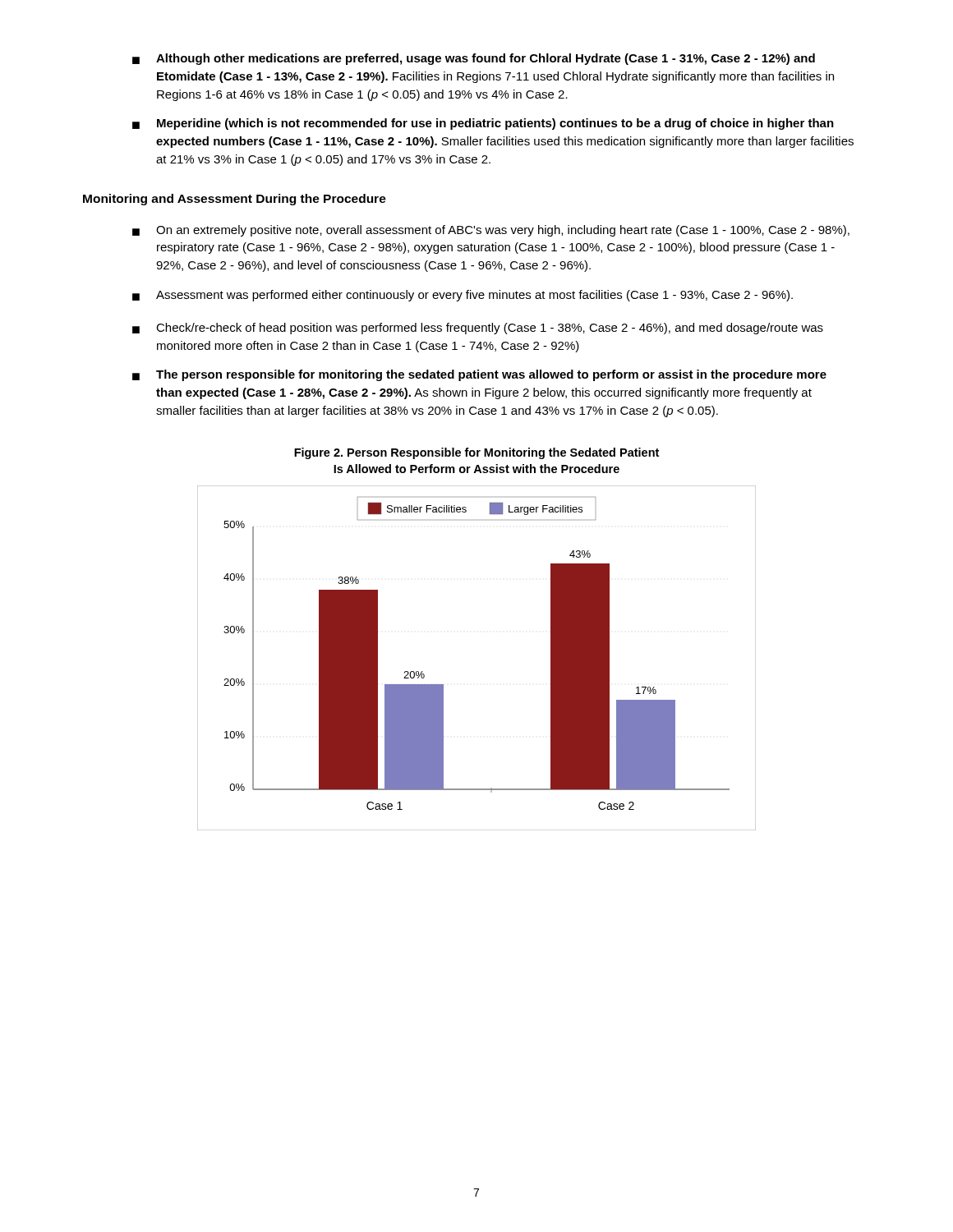
Task: Select the caption that says "Figure 2. Person Responsible"
Action: pos(476,461)
